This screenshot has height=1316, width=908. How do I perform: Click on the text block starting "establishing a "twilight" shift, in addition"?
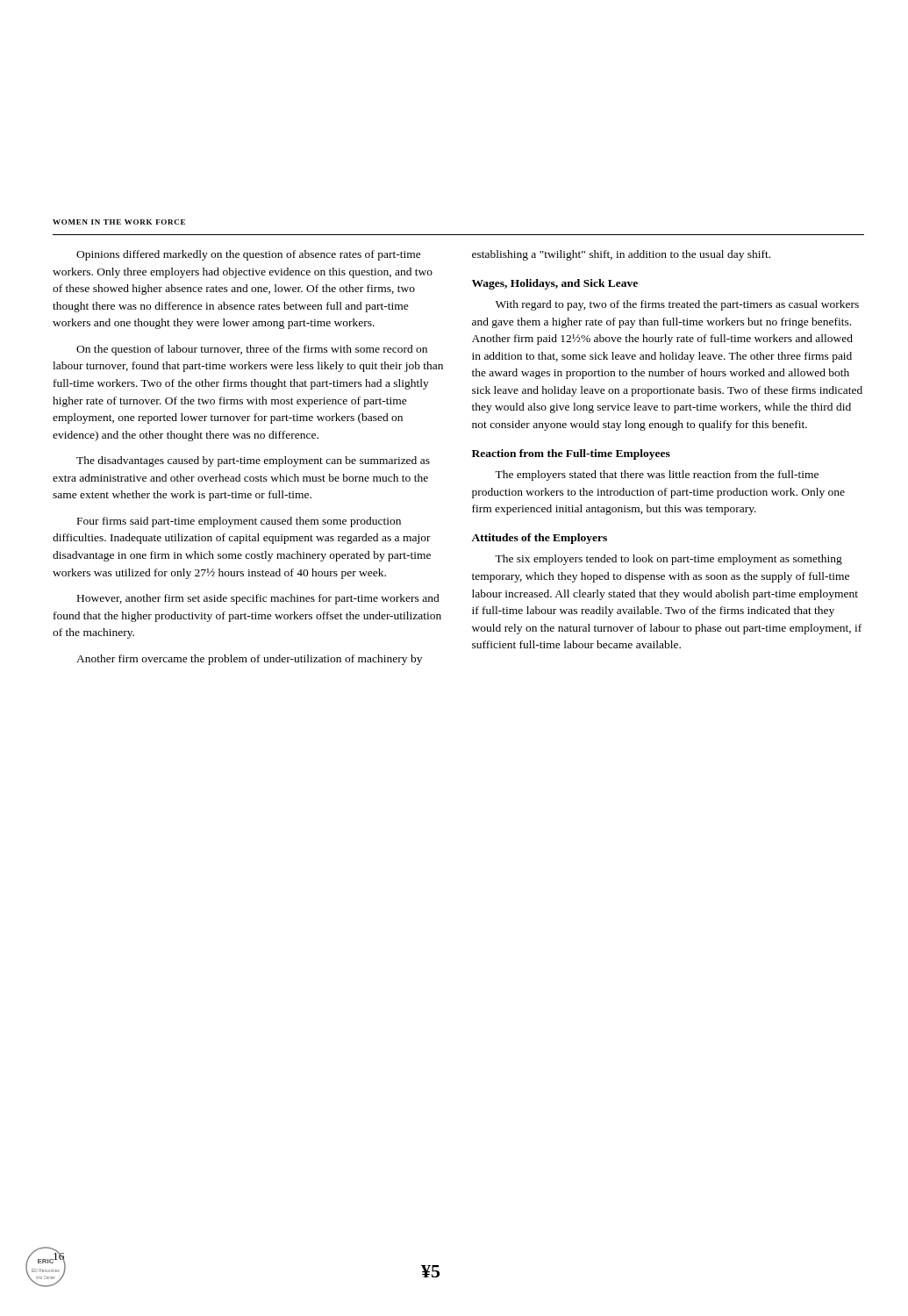click(668, 254)
